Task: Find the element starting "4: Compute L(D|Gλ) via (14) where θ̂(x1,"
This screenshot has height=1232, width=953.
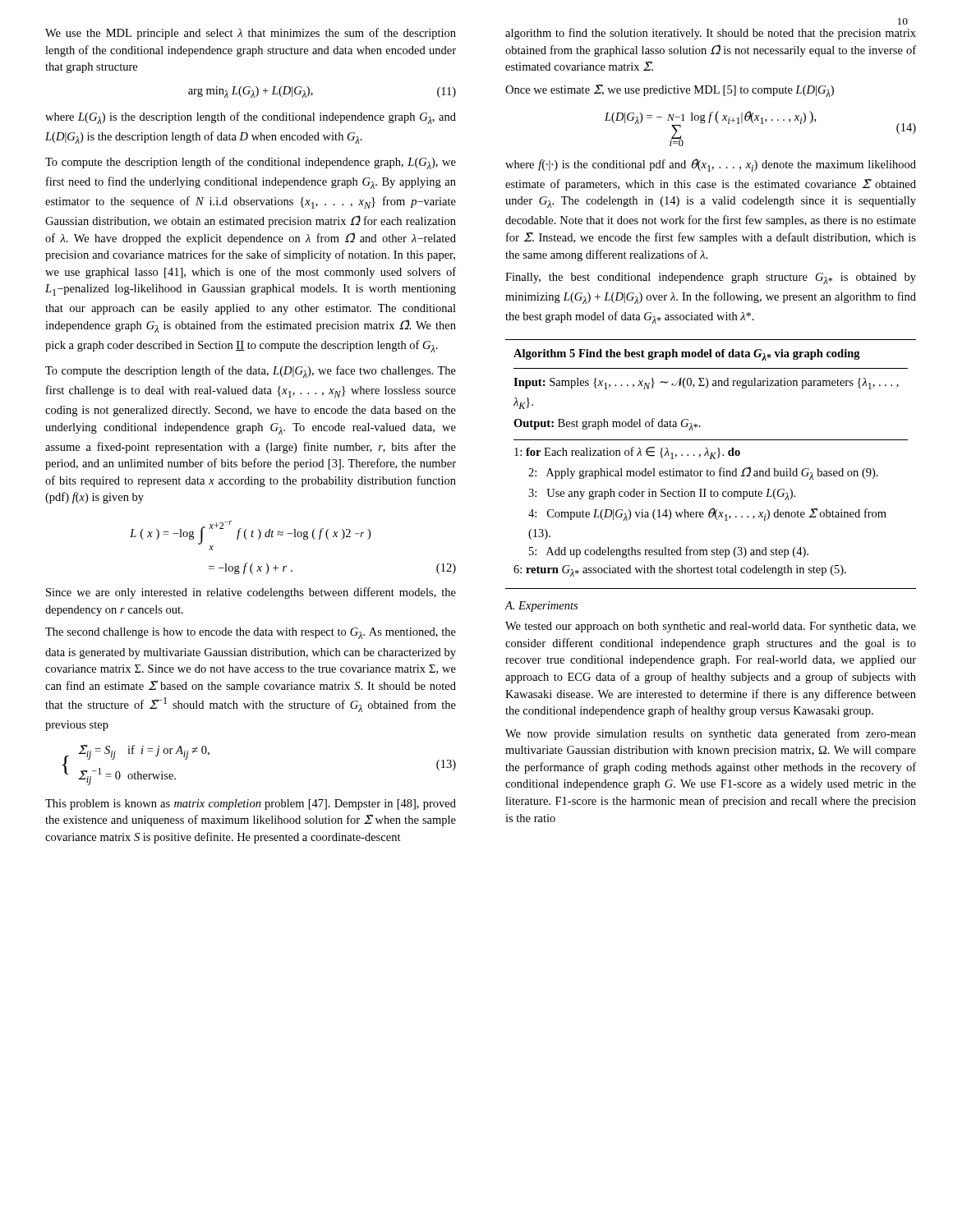Action: (x=707, y=524)
